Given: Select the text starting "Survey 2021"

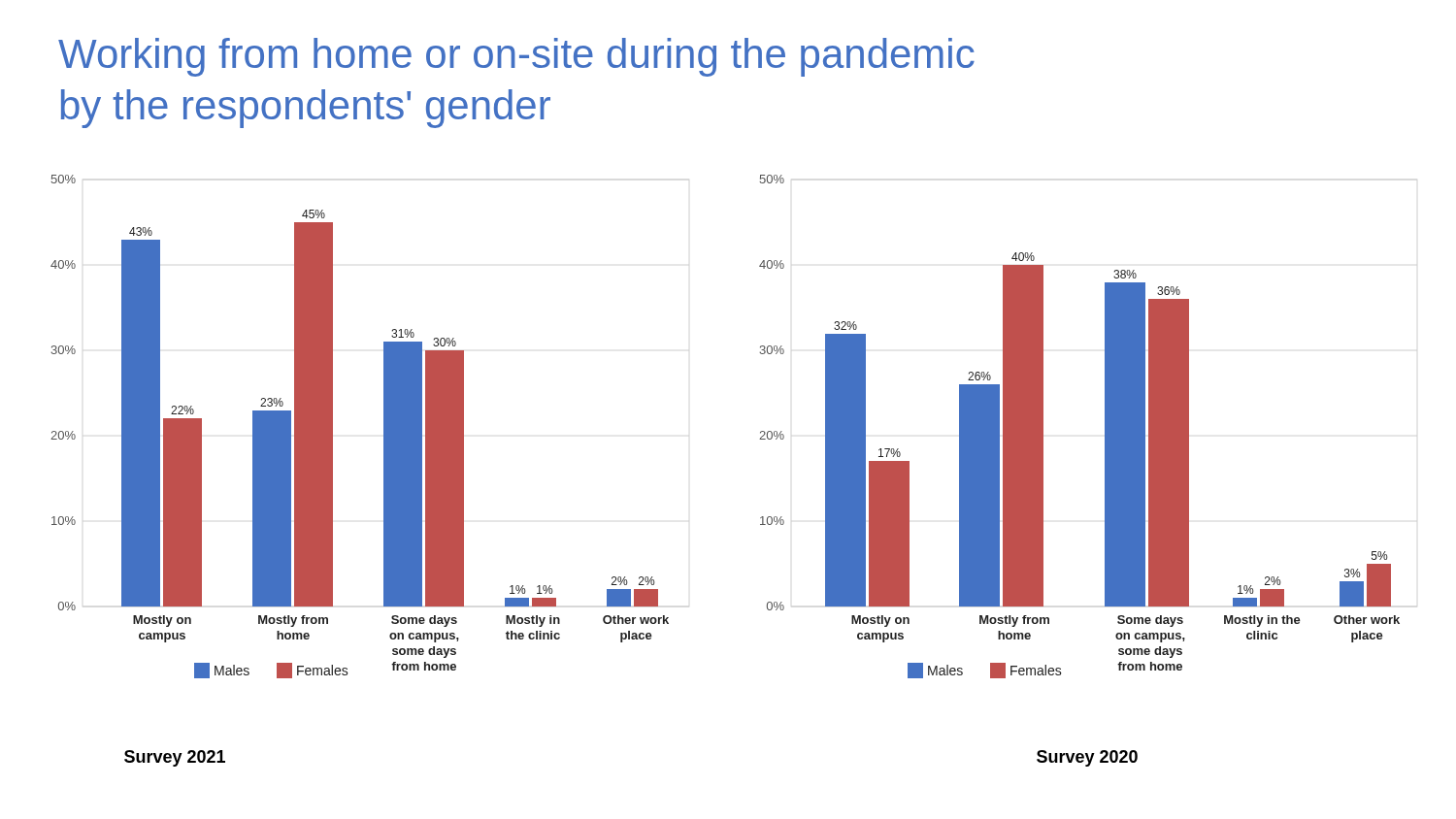Looking at the screenshot, I should pos(175,757).
